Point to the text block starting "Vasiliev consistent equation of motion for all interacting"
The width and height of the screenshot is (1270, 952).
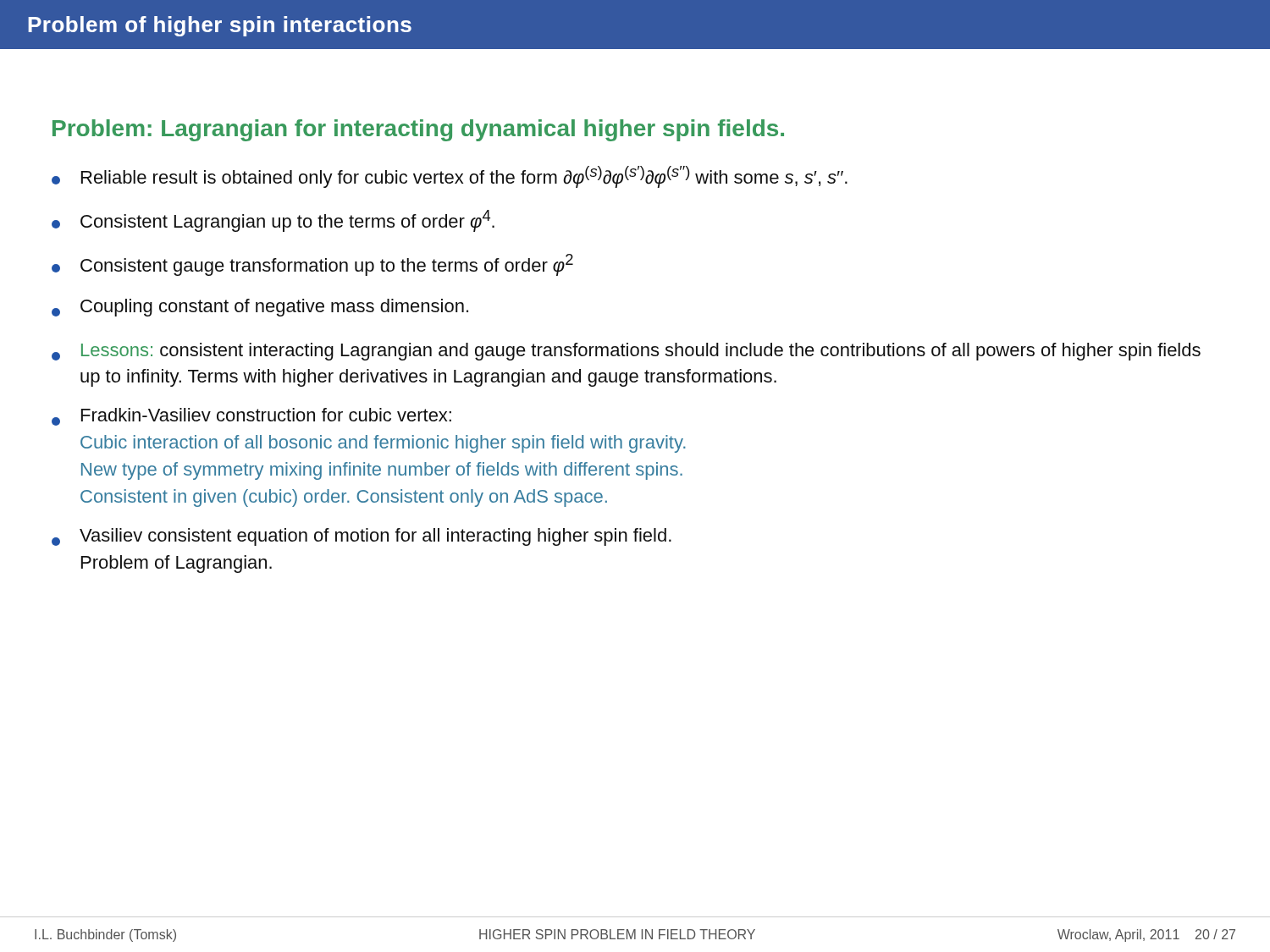[x=362, y=549]
